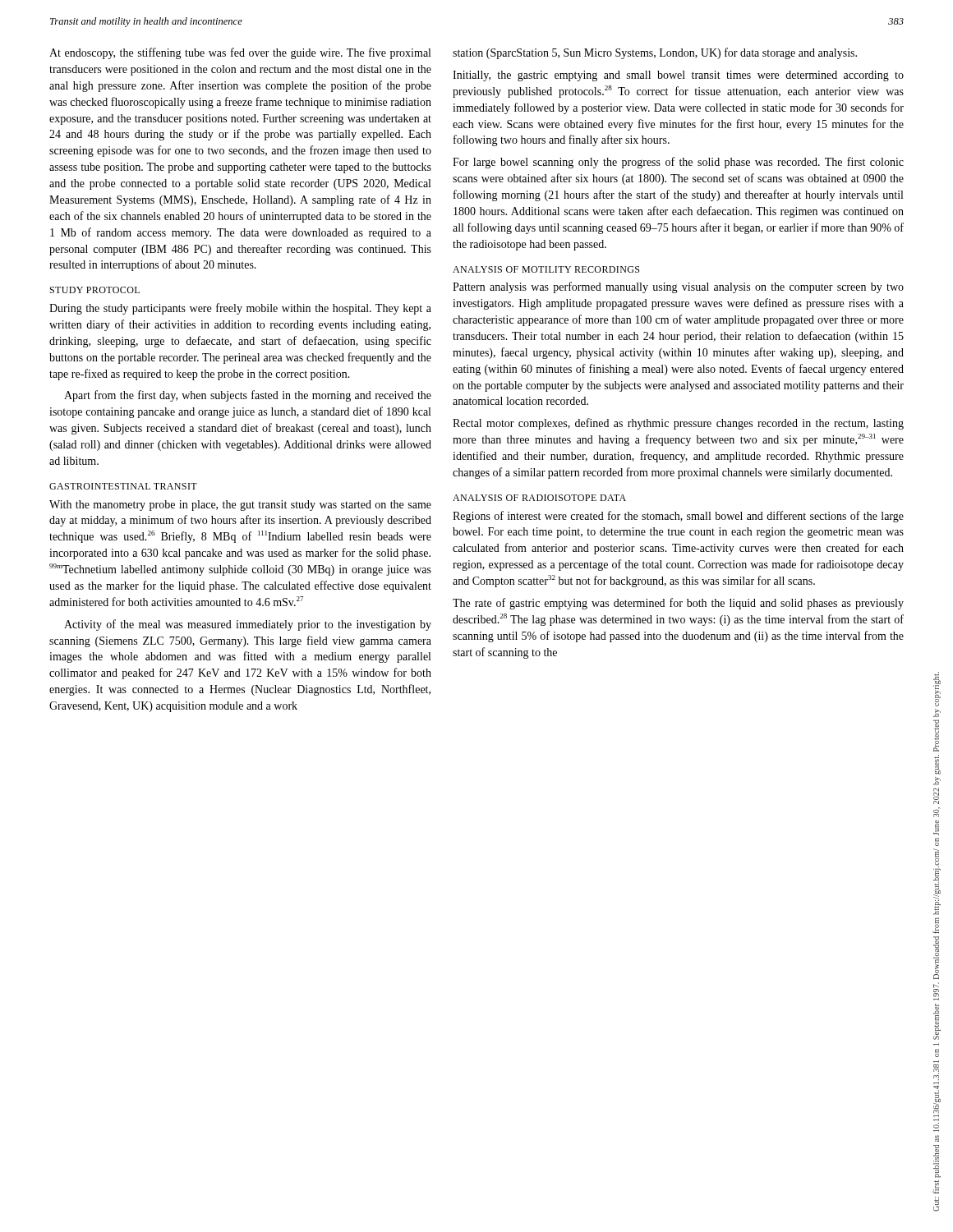Select the block starting "Pattern analysis was performed manually using visual"
953x1232 pixels.
pos(678,380)
